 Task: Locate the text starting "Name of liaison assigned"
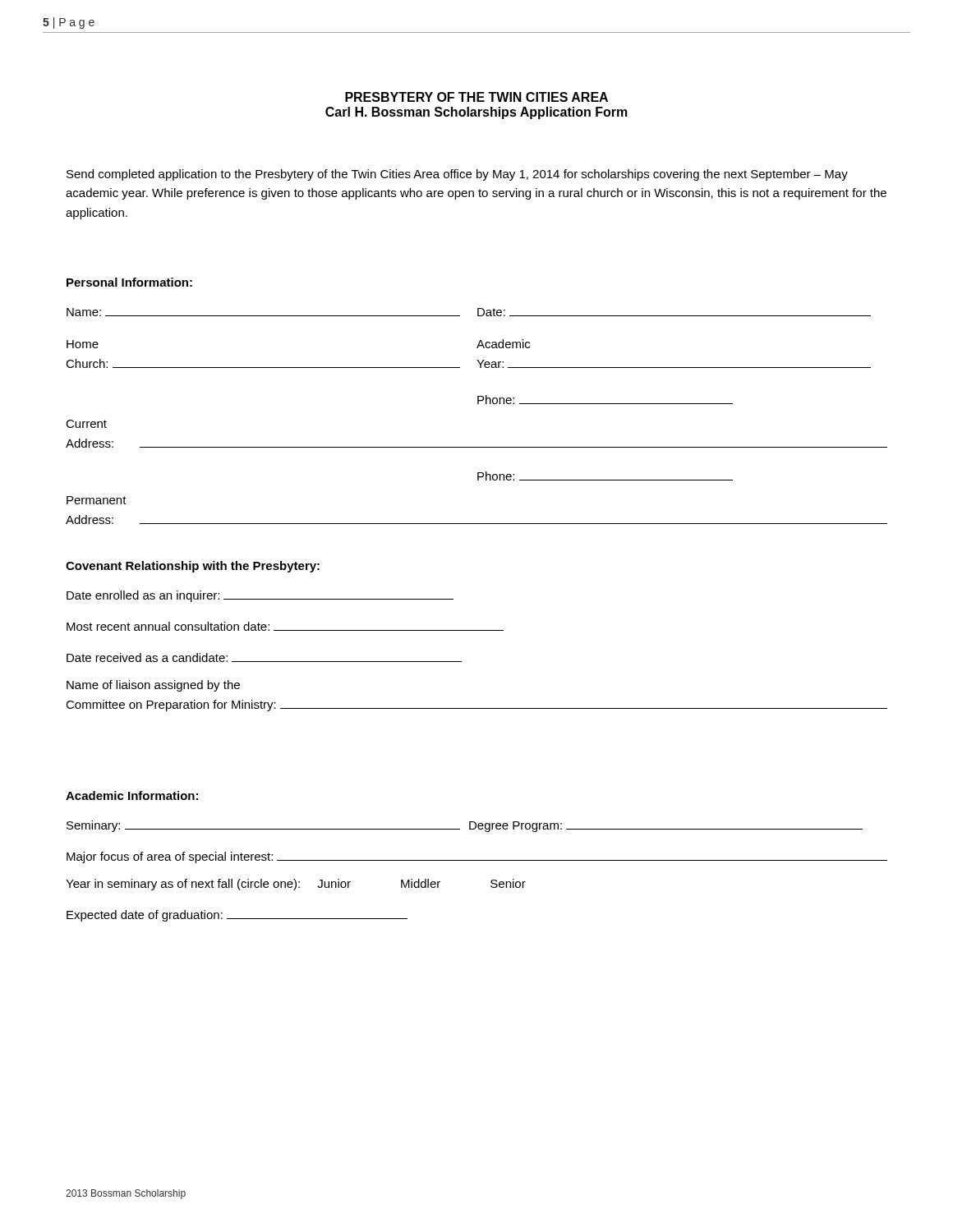pyautogui.click(x=153, y=686)
